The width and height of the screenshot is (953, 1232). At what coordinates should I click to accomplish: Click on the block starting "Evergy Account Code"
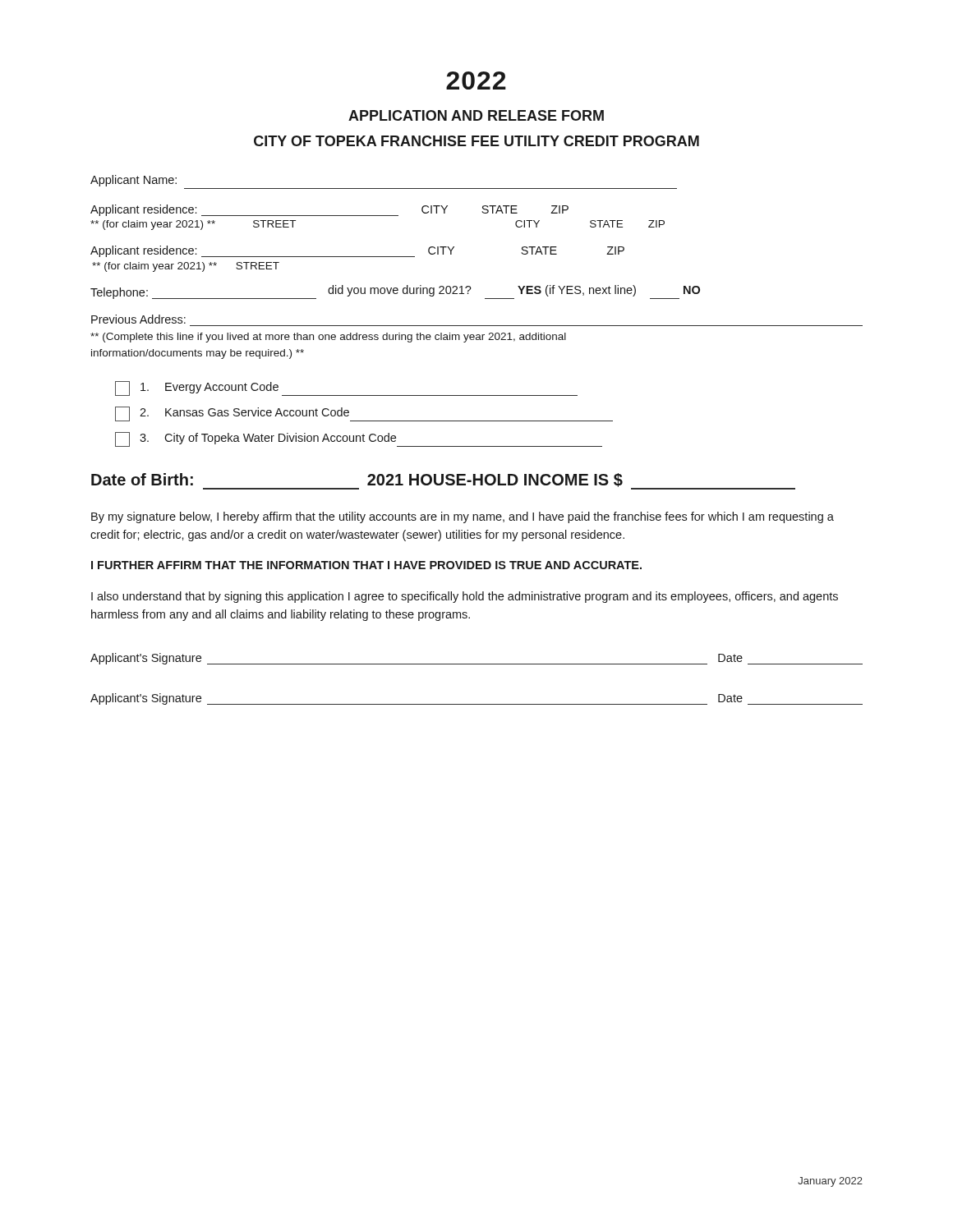tap(347, 388)
